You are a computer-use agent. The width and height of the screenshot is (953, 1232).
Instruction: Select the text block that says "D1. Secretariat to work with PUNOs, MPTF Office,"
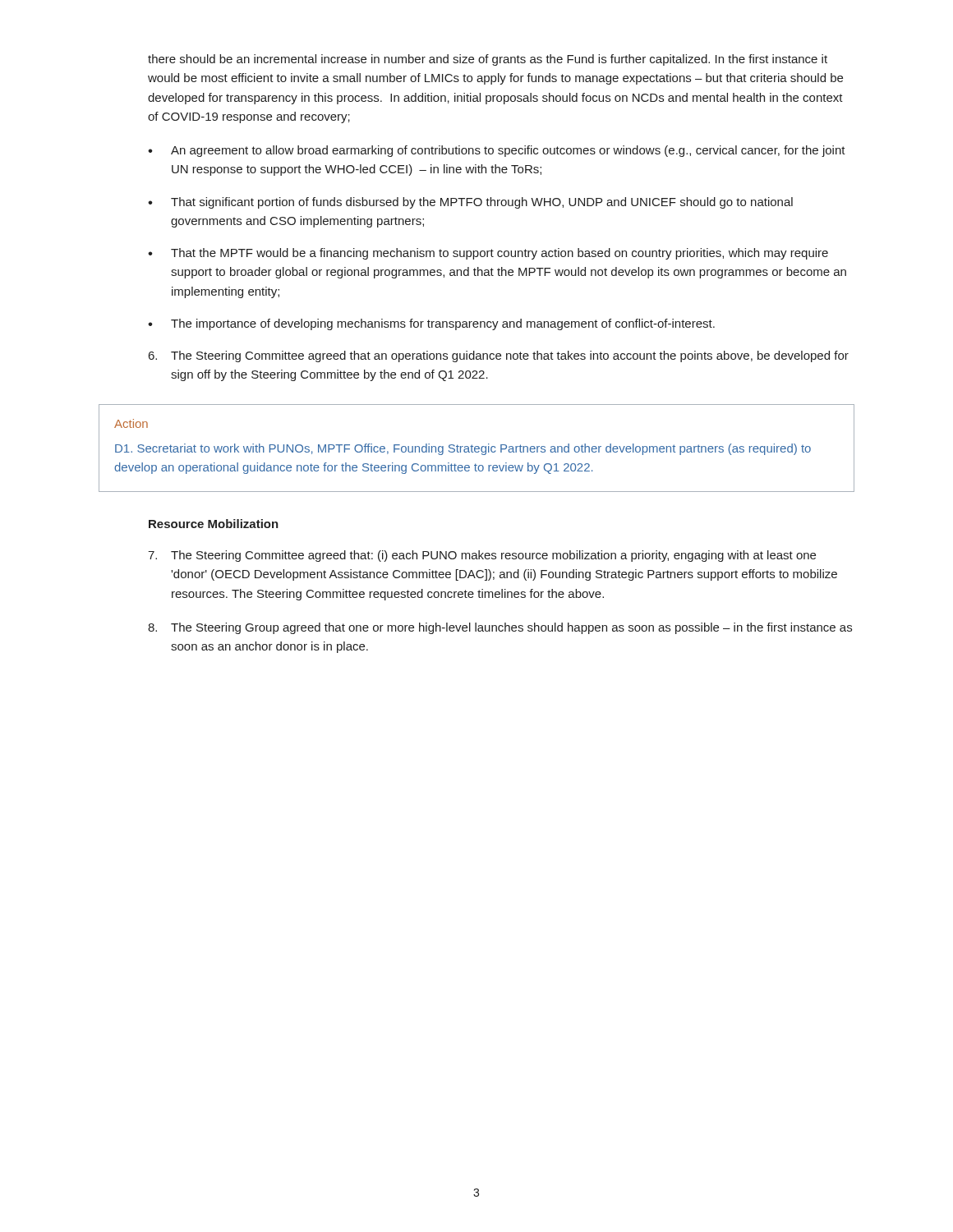pyautogui.click(x=463, y=457)
